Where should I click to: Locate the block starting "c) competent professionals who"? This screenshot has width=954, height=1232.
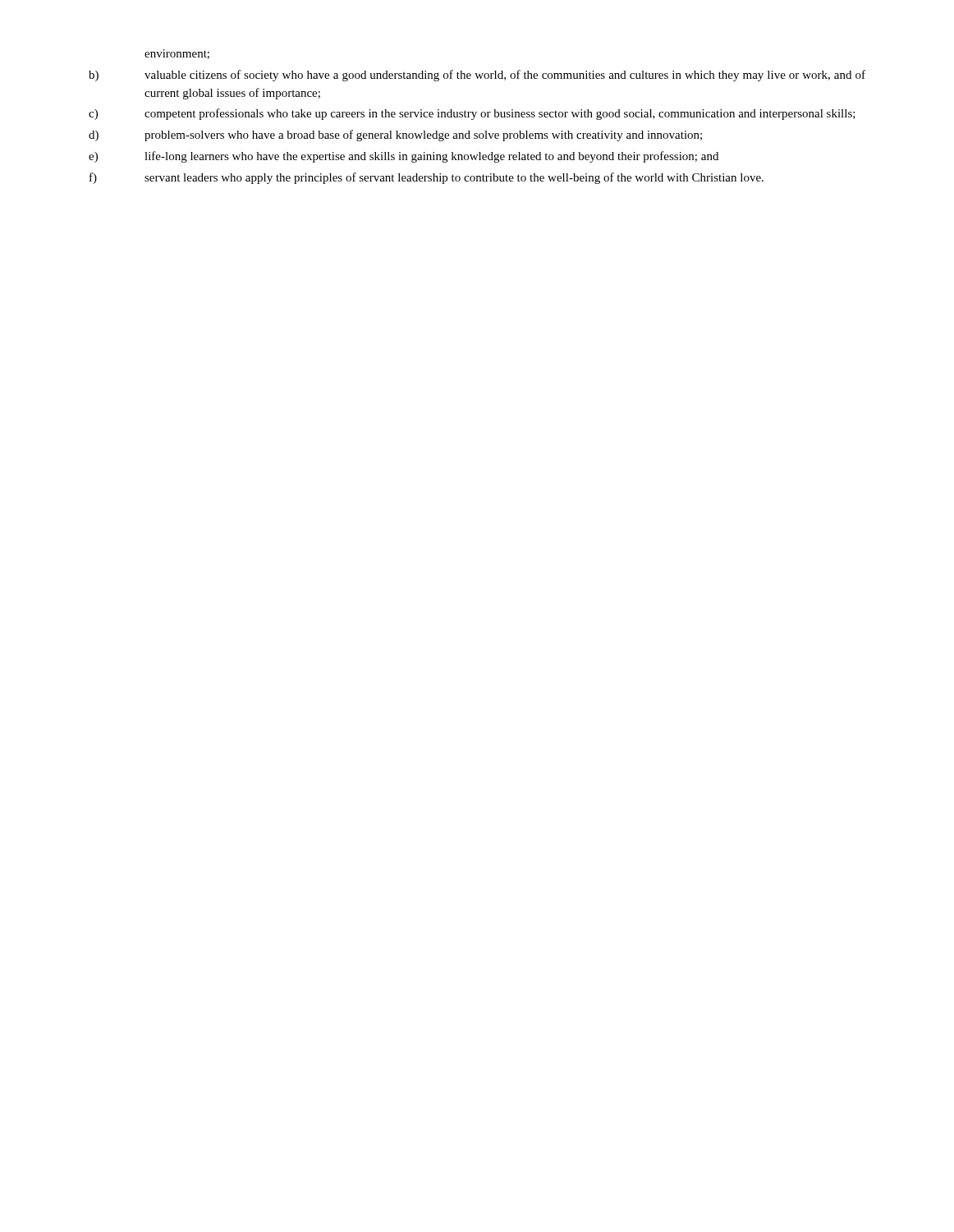477,114
